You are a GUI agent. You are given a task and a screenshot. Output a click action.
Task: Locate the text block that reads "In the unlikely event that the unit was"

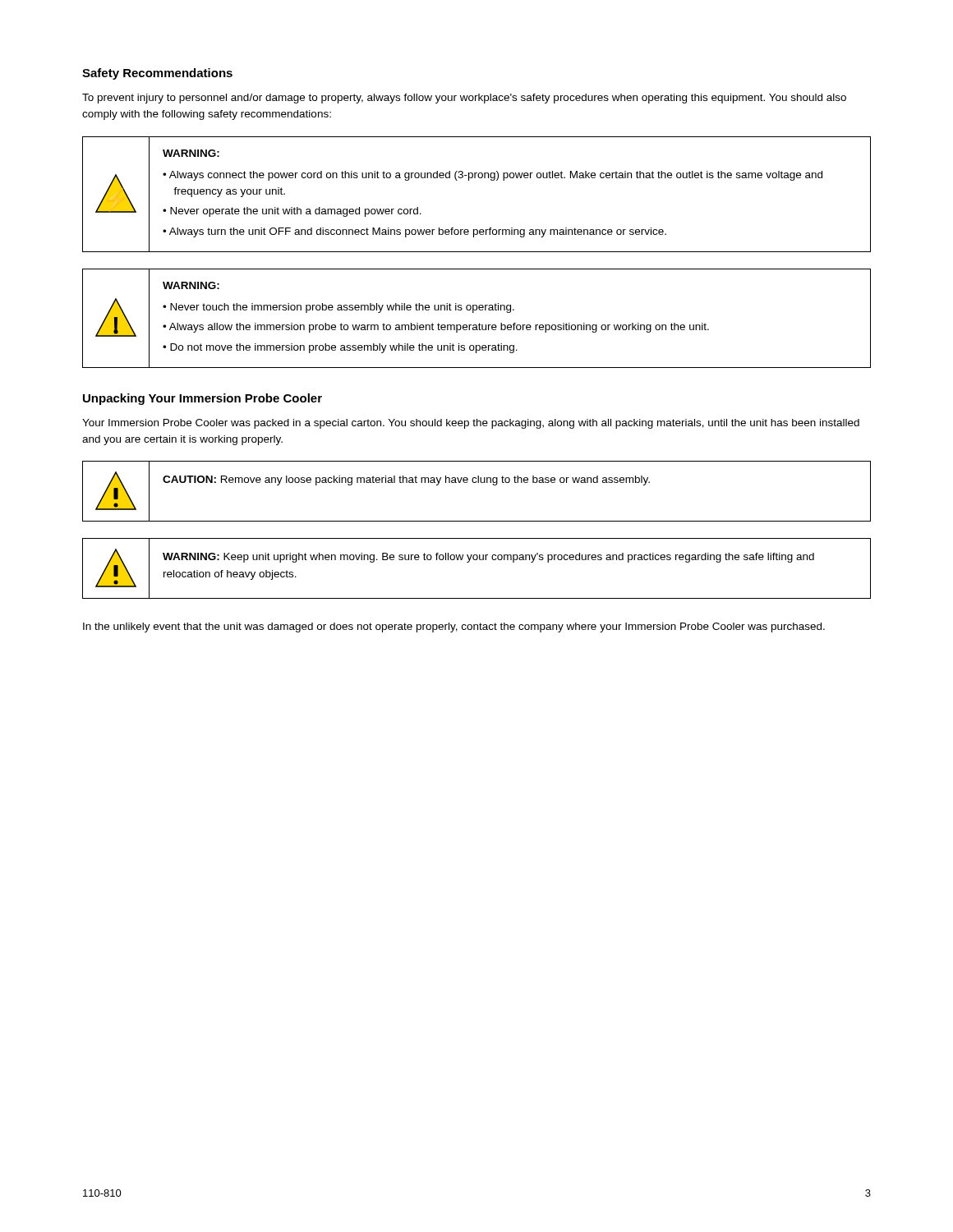click(x=454, y=626)
